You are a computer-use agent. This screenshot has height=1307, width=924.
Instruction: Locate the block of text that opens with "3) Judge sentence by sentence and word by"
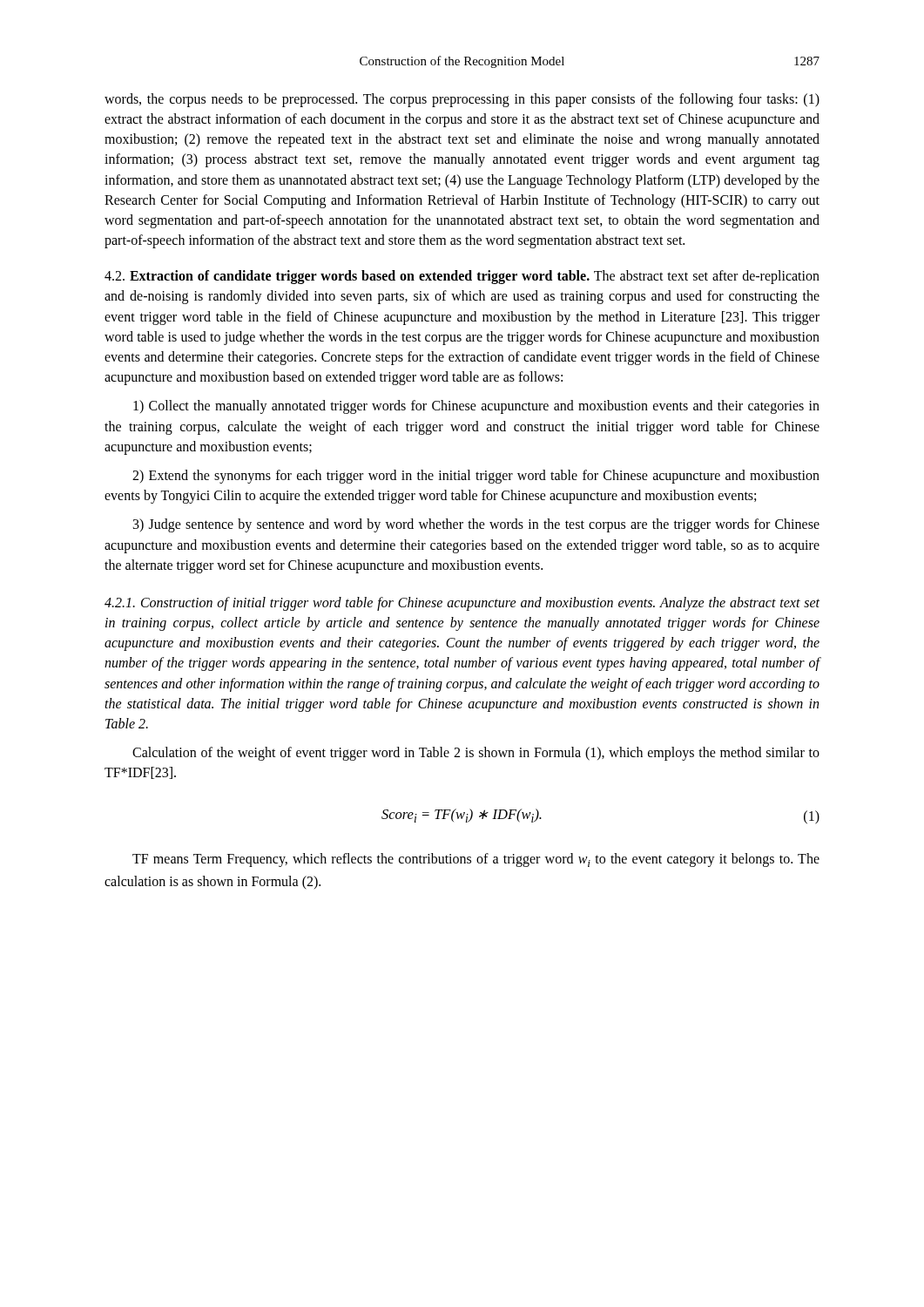(462, 545)
